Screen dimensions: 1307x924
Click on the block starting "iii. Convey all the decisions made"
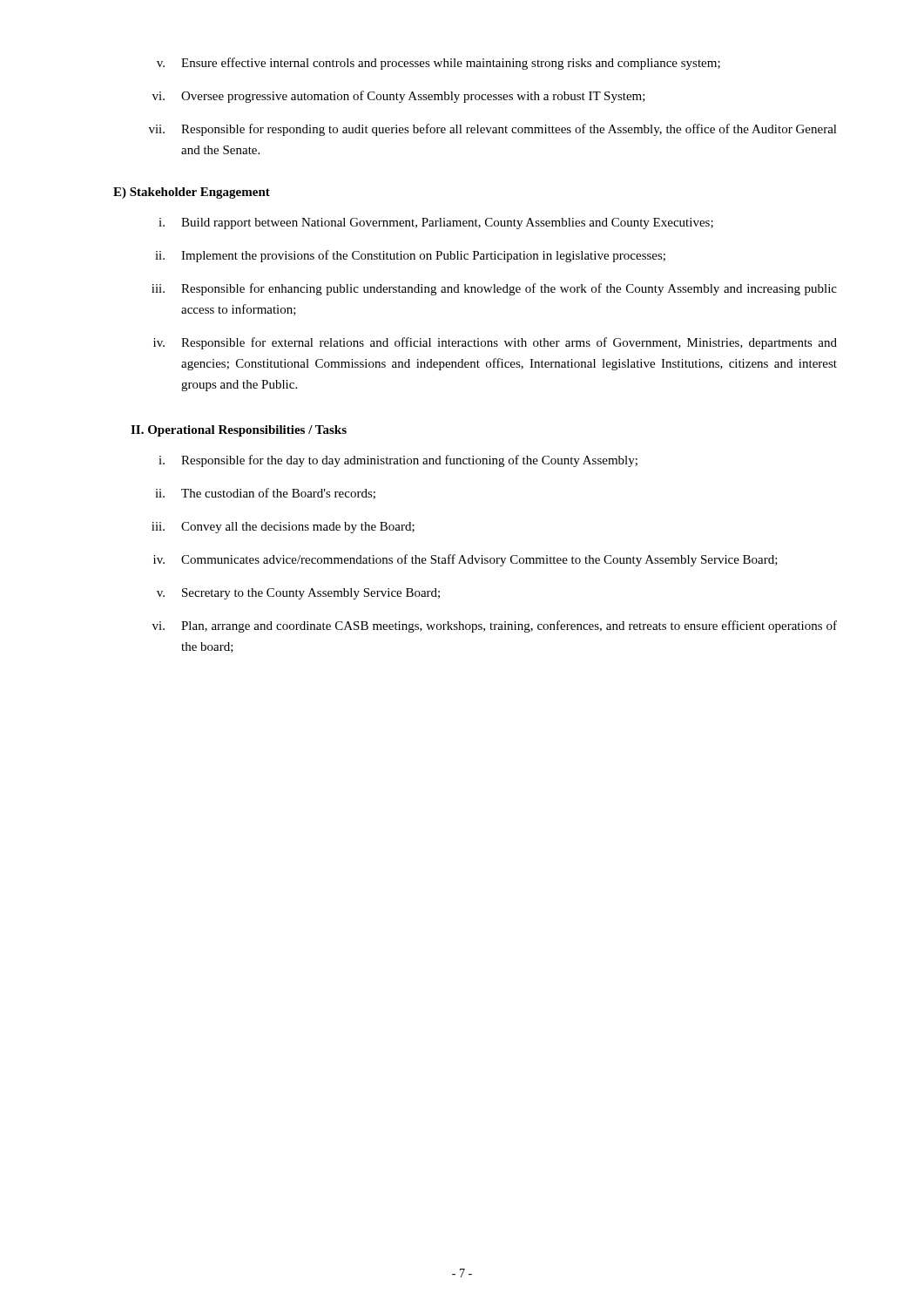283,528
